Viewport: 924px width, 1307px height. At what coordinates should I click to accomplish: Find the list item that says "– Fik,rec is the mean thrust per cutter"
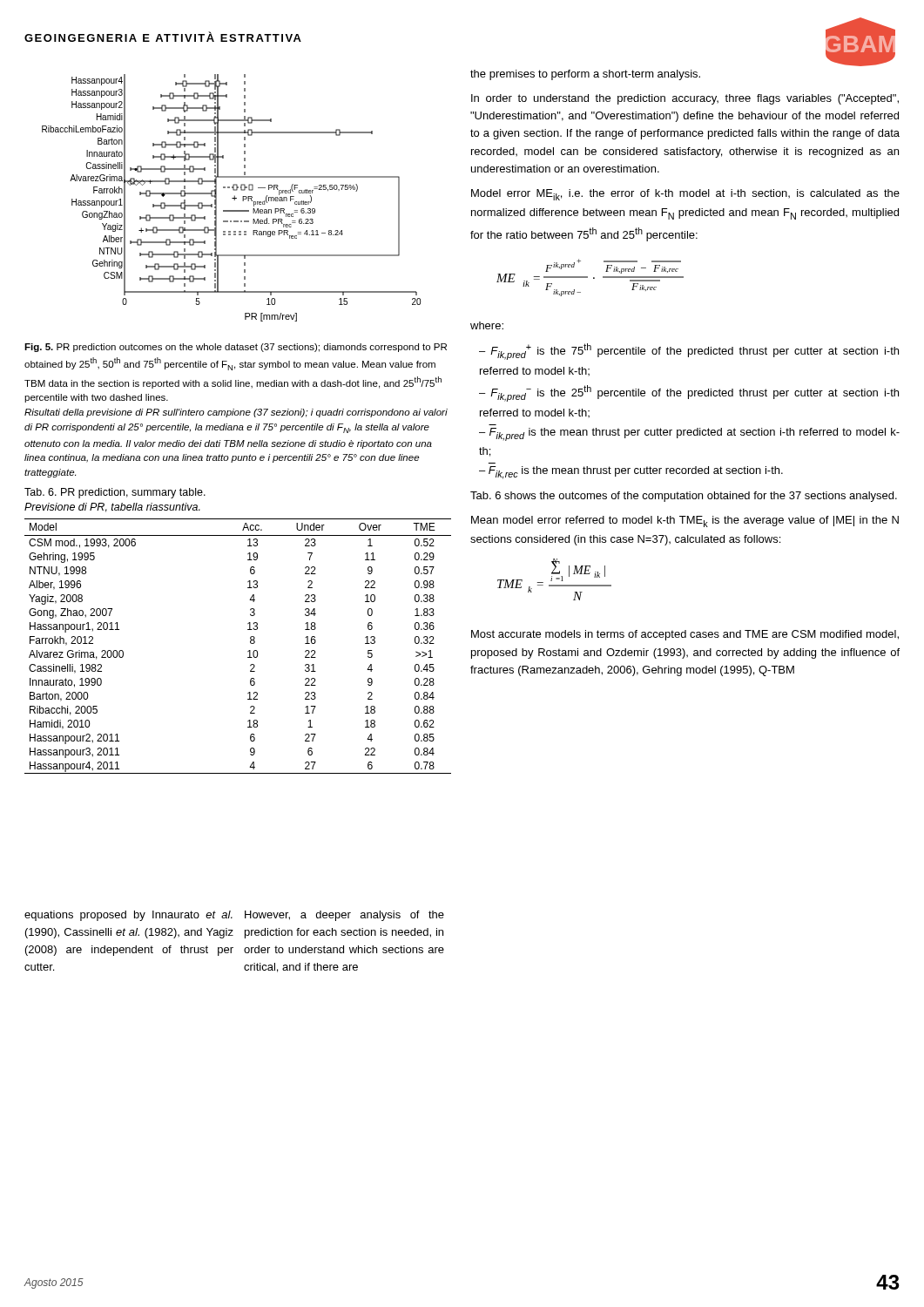pyautogui.click(x=631, y=472)
